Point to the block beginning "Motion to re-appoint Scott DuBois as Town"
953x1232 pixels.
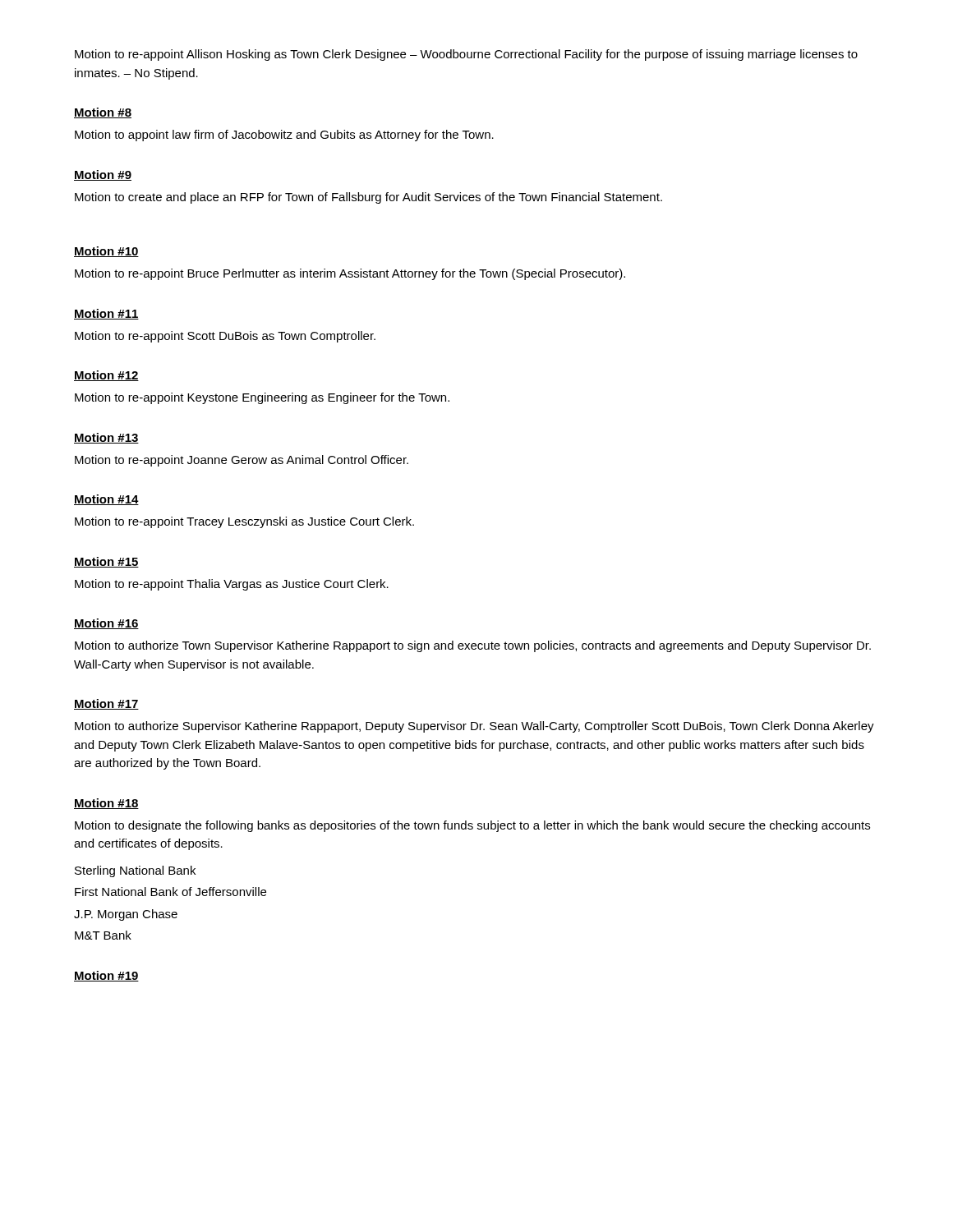click(225, 335)
